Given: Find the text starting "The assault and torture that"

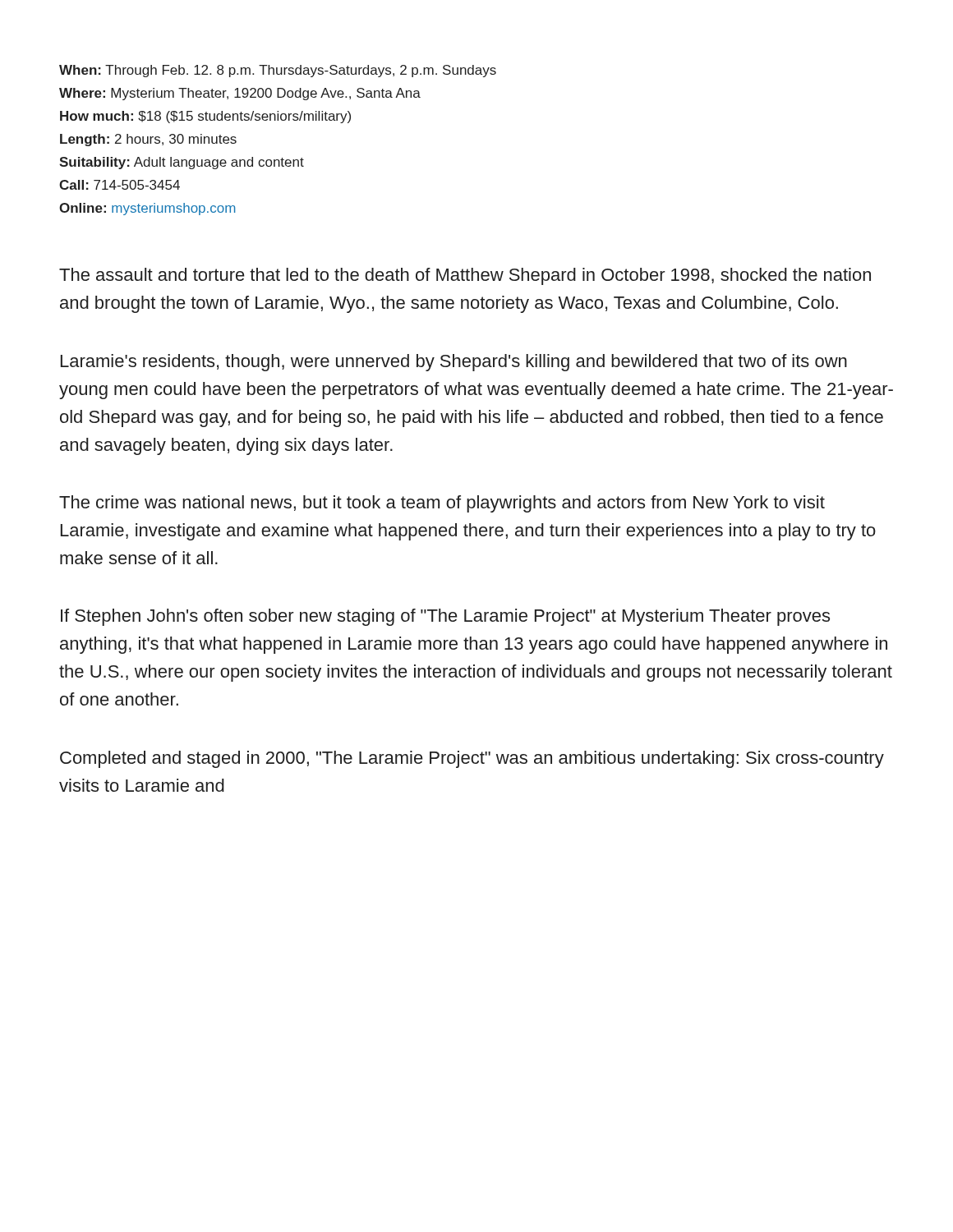Looking at the screenshot, I should tap(466, 289).
